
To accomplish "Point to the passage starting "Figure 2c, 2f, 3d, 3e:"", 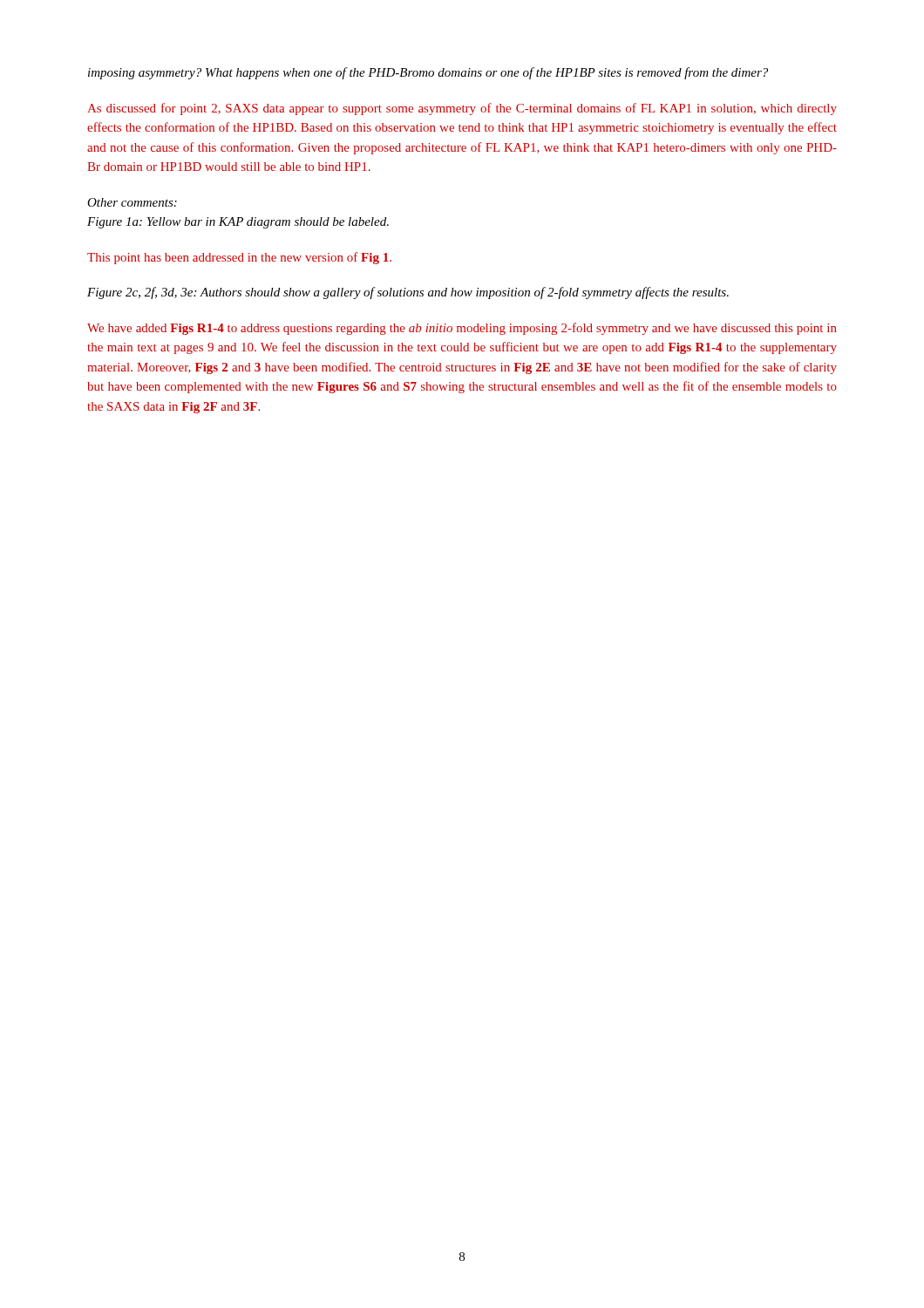I will [408, 292].
